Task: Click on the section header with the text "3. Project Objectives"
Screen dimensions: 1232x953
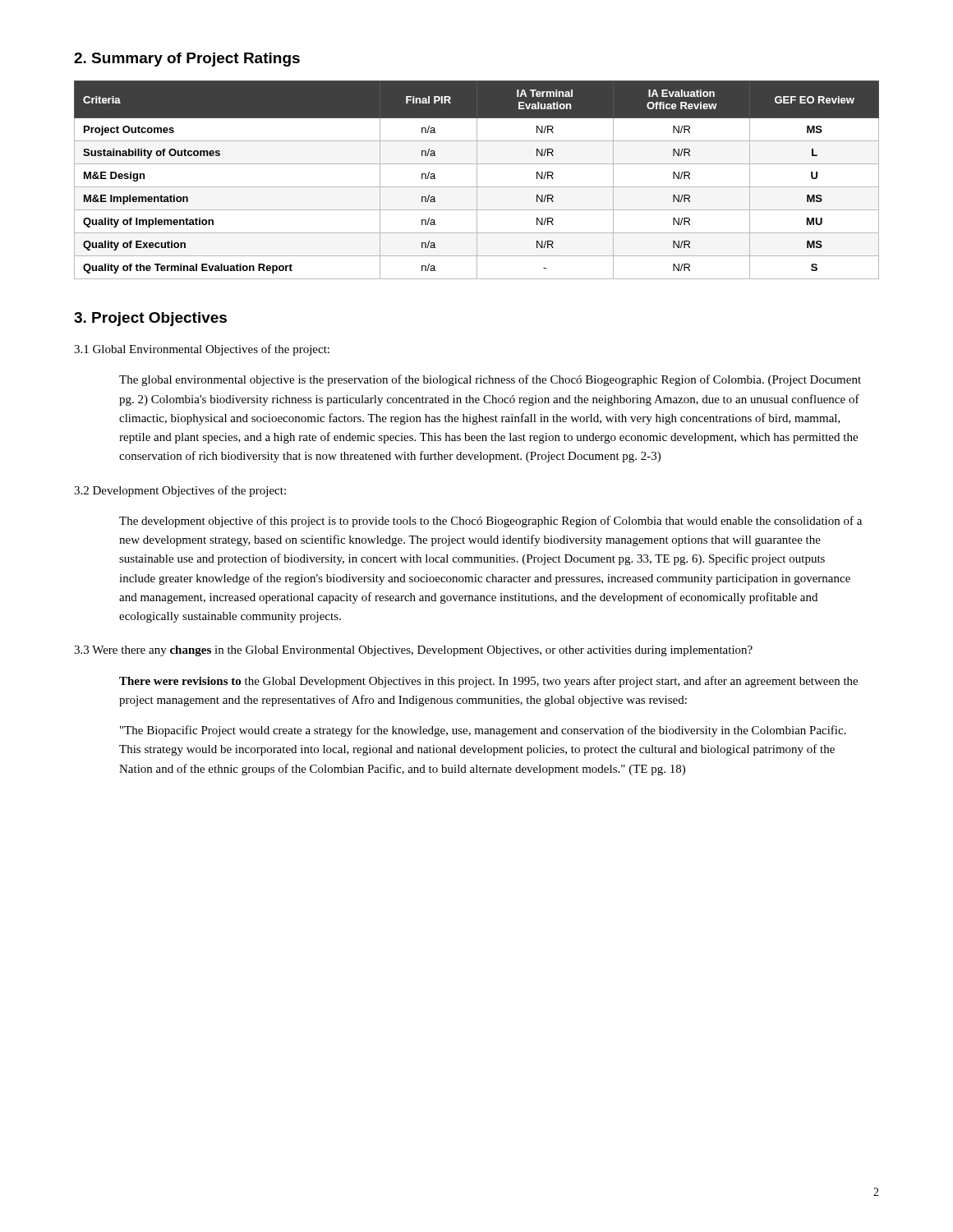Action: (151, 318)
